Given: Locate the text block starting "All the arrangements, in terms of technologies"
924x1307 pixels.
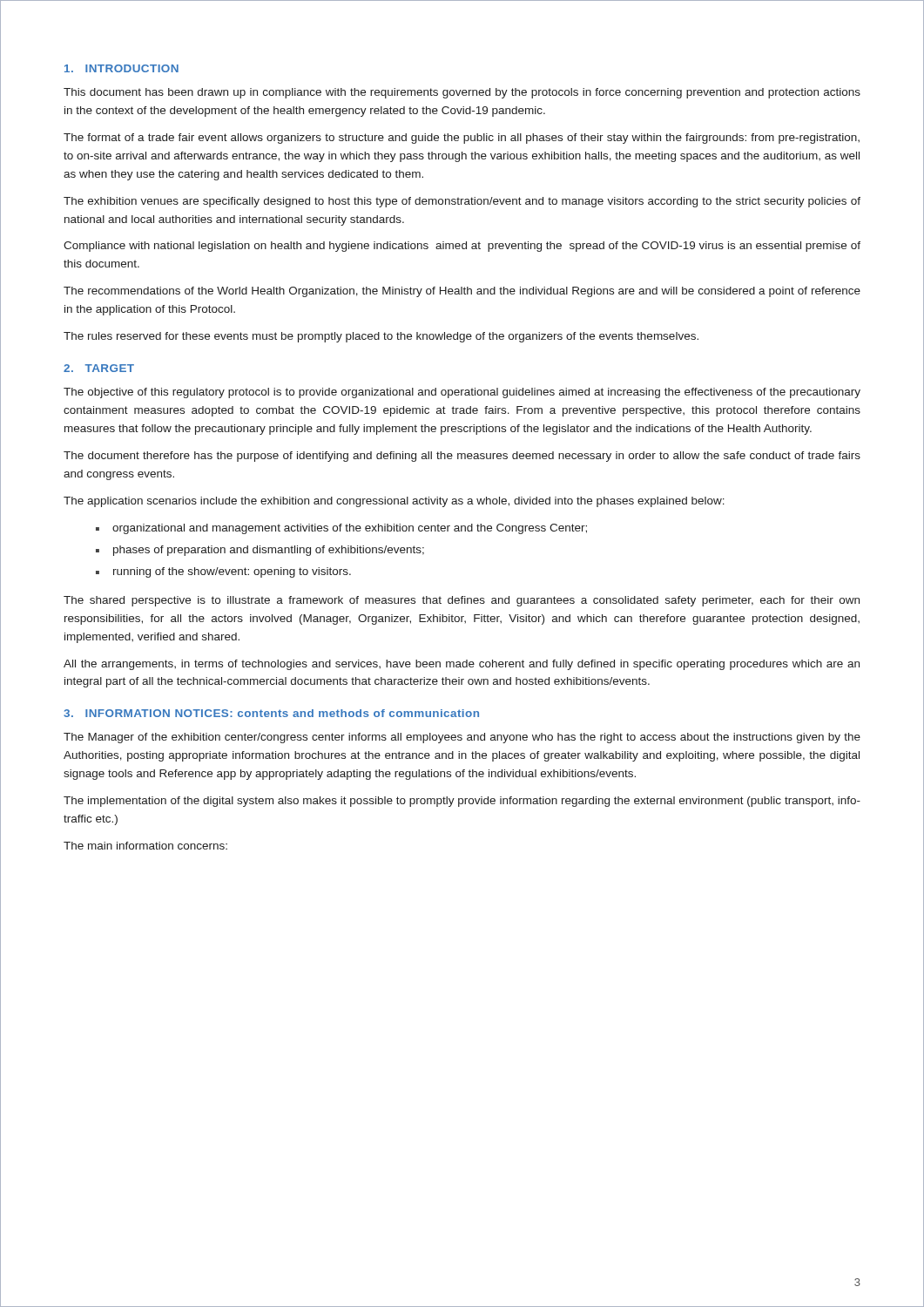Looking at the screenshot, I should pyautogui.click(x=462, y=672).
